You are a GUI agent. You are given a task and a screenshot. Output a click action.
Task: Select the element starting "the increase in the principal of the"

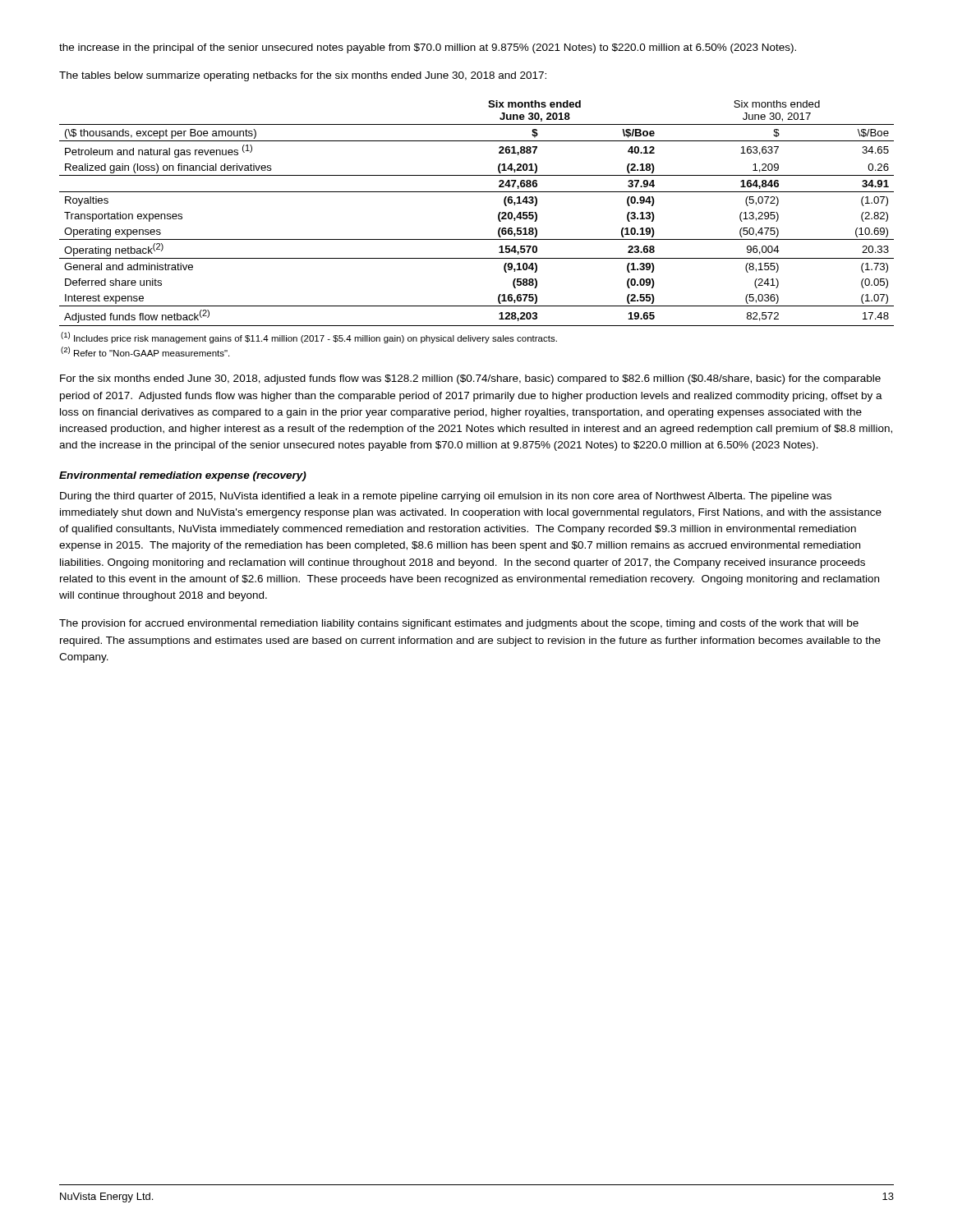coord(428,47)
